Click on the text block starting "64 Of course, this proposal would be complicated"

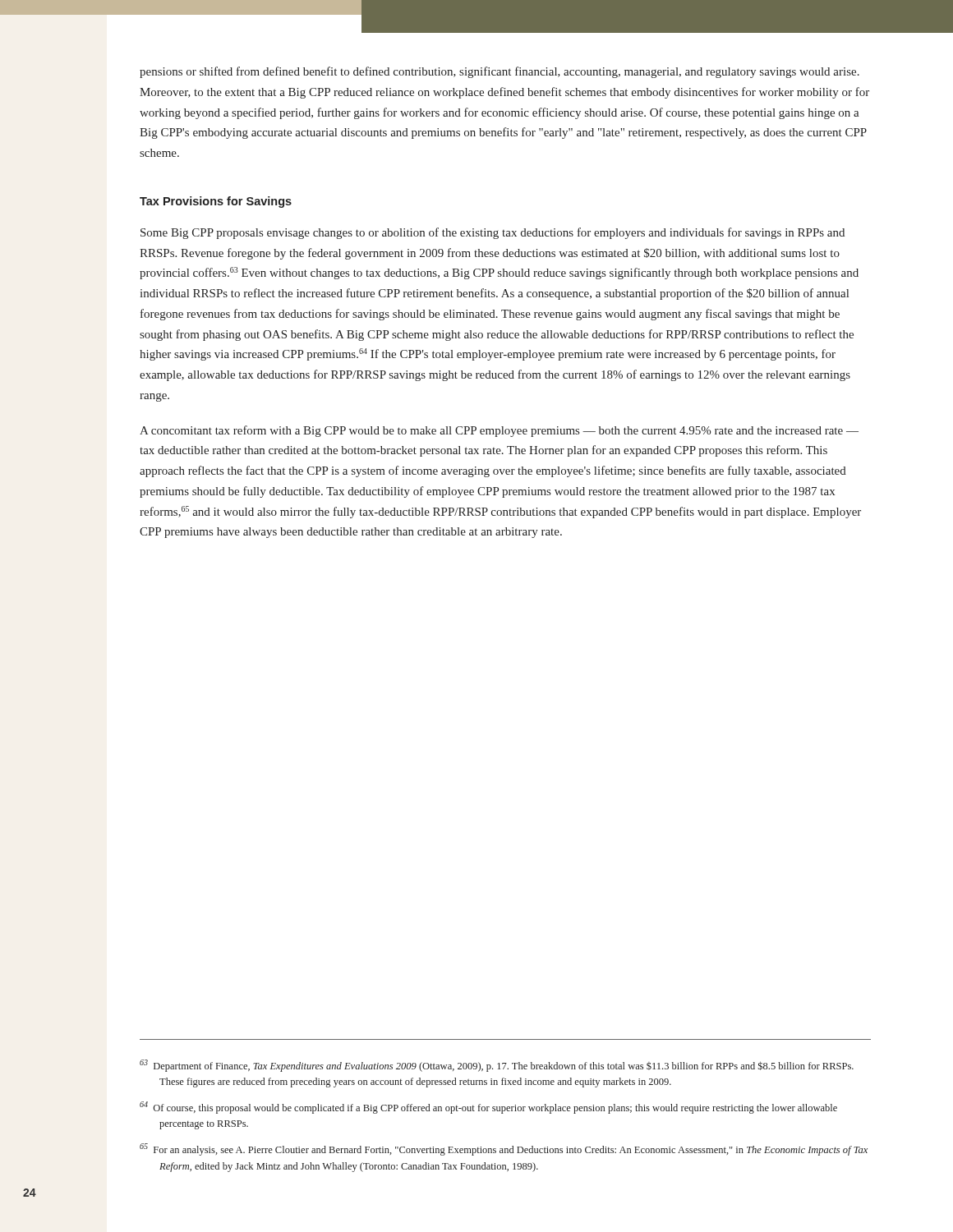coord(505,1116)
